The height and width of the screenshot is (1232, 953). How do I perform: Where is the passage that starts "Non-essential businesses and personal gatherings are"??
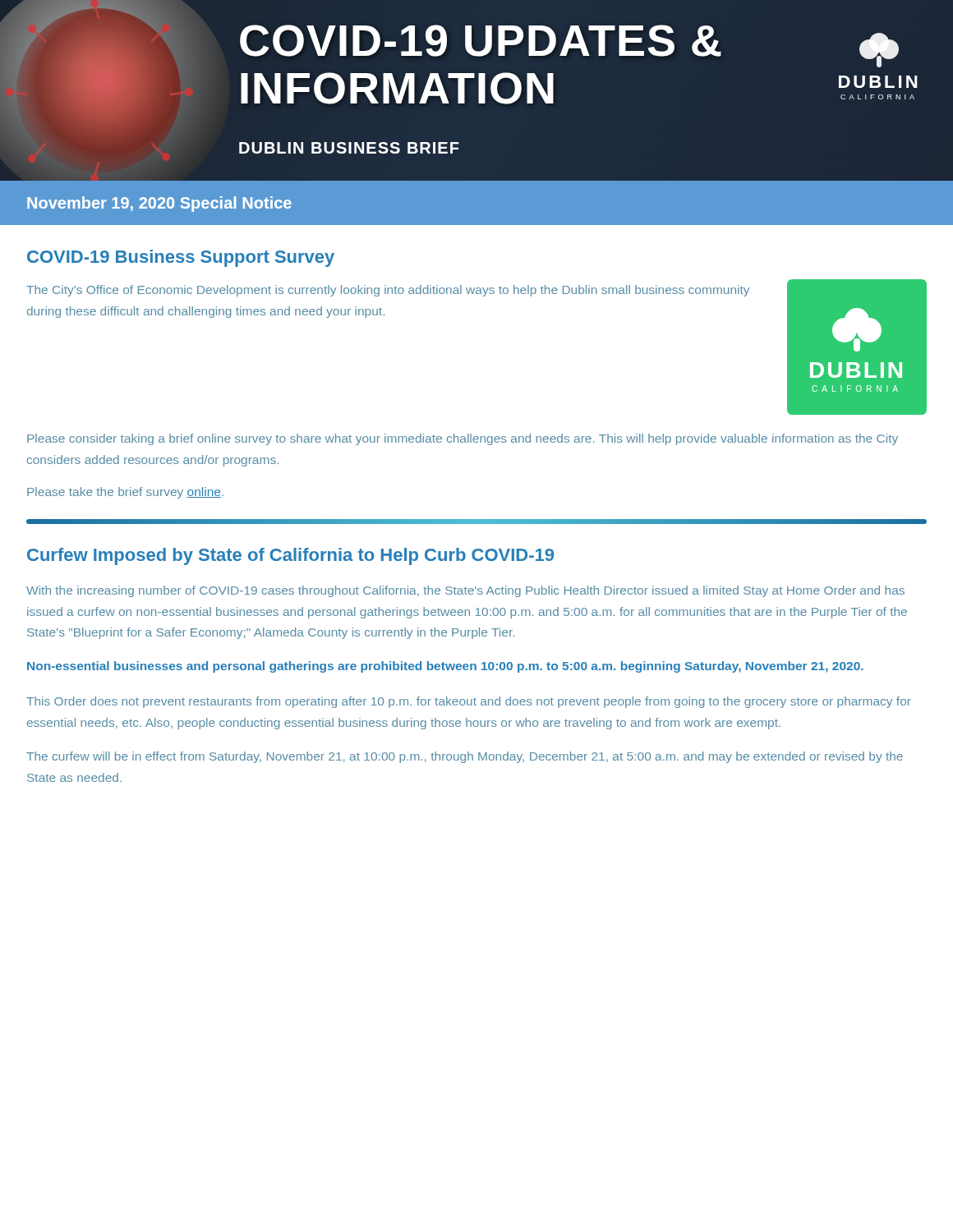tap(445, 666)
